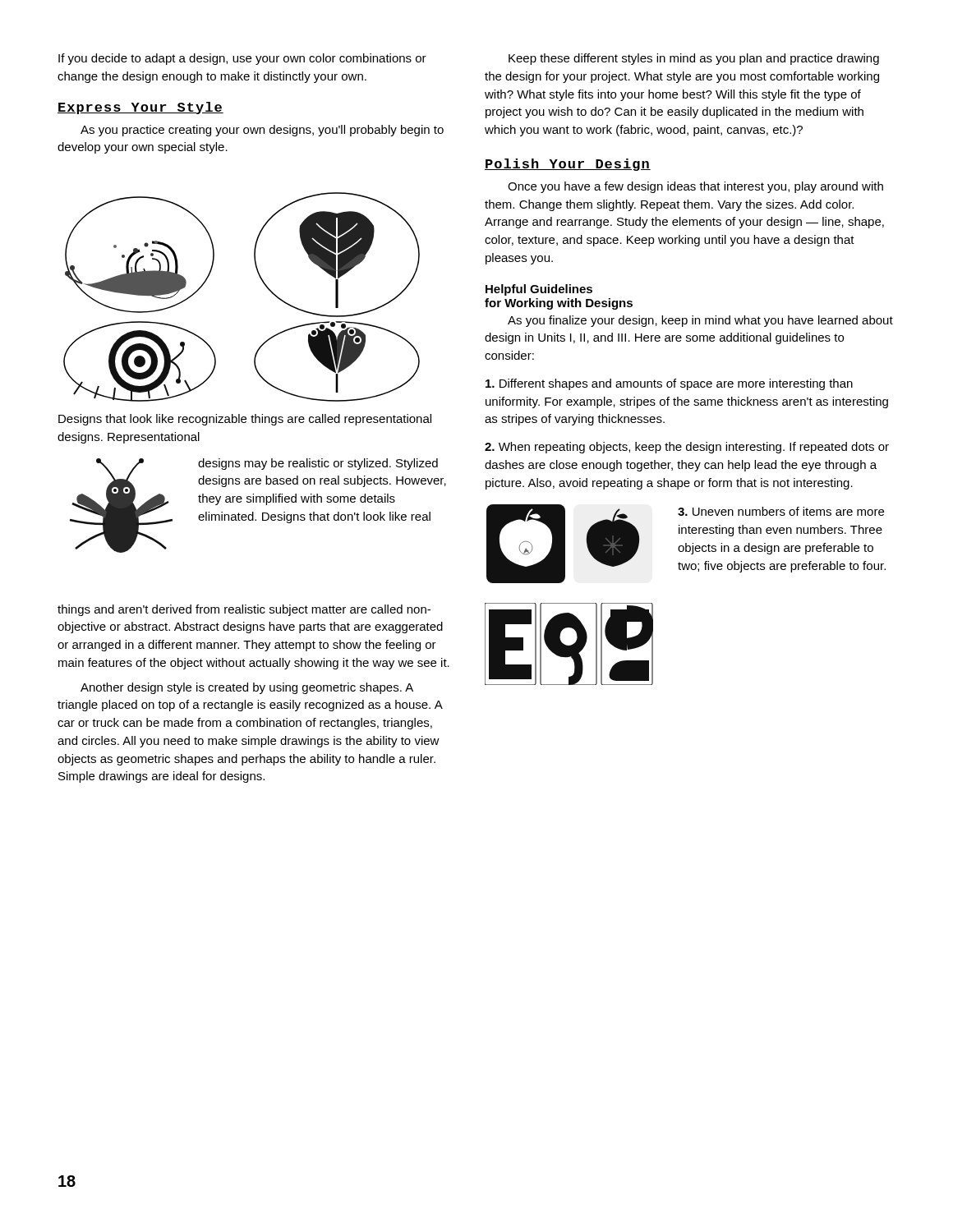Find the region starting "Different shapes and"

[x=690, y=401]
